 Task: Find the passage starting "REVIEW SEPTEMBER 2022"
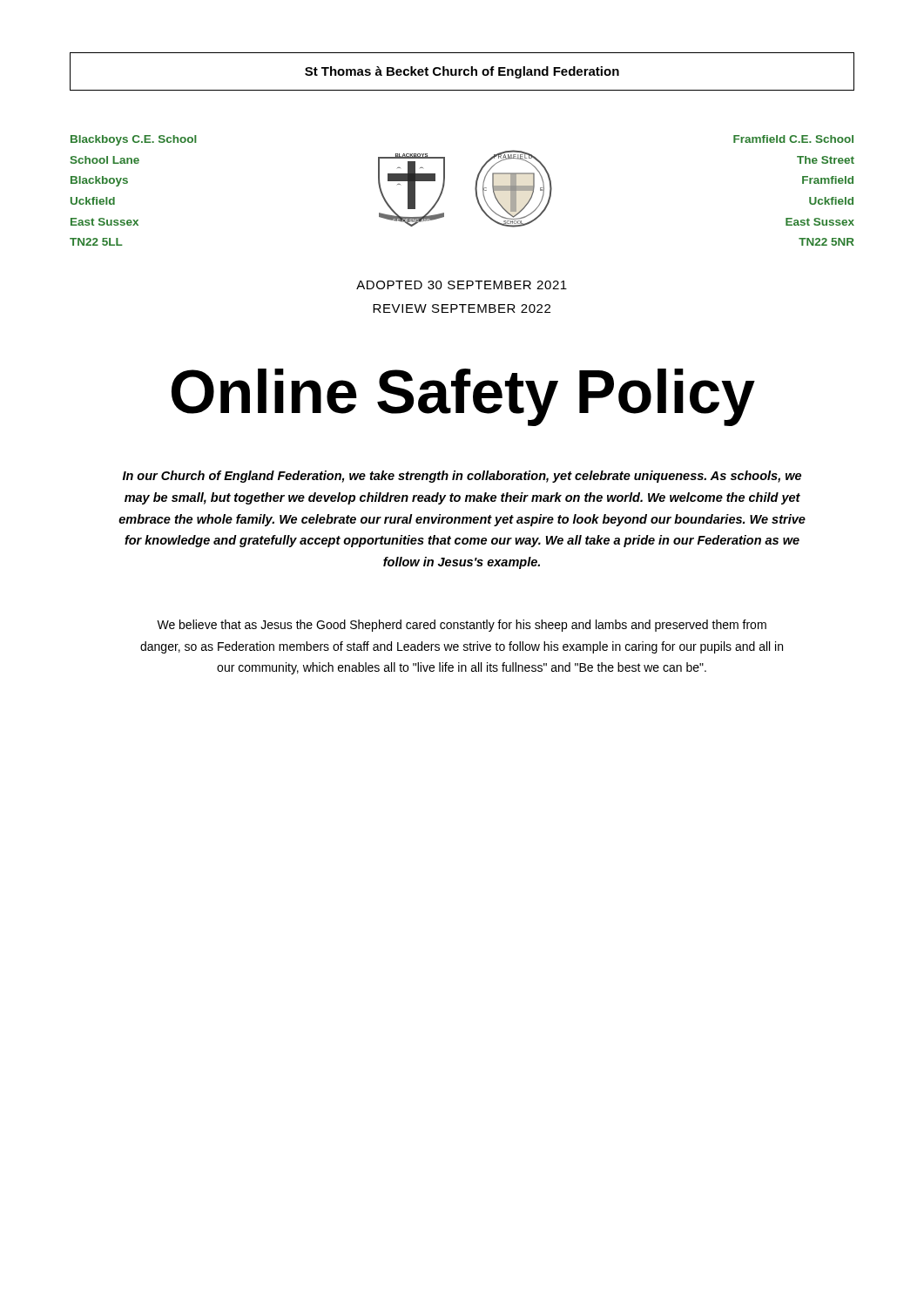(x=462, y=308)
